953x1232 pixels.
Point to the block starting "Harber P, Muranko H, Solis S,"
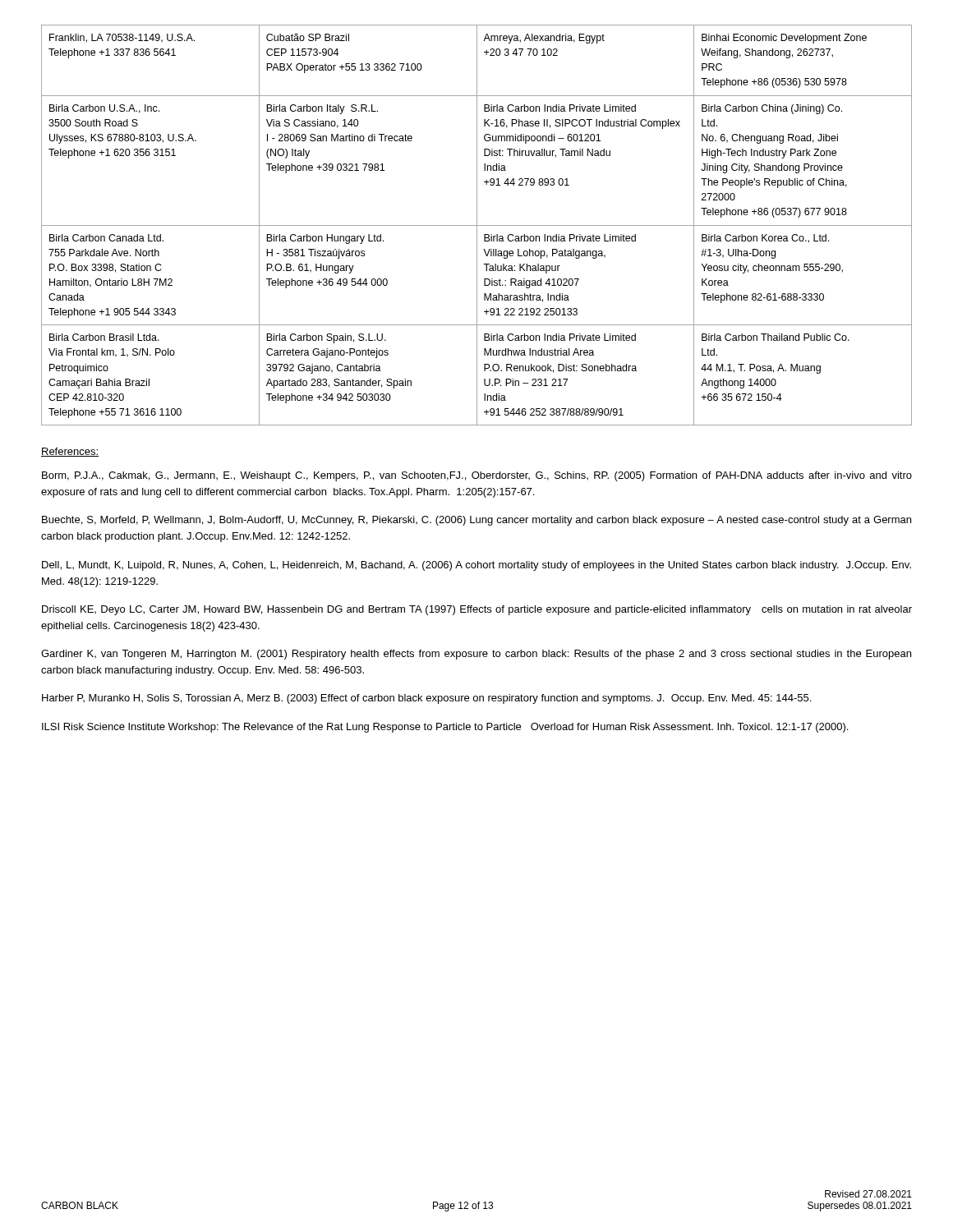click(427, 698)
